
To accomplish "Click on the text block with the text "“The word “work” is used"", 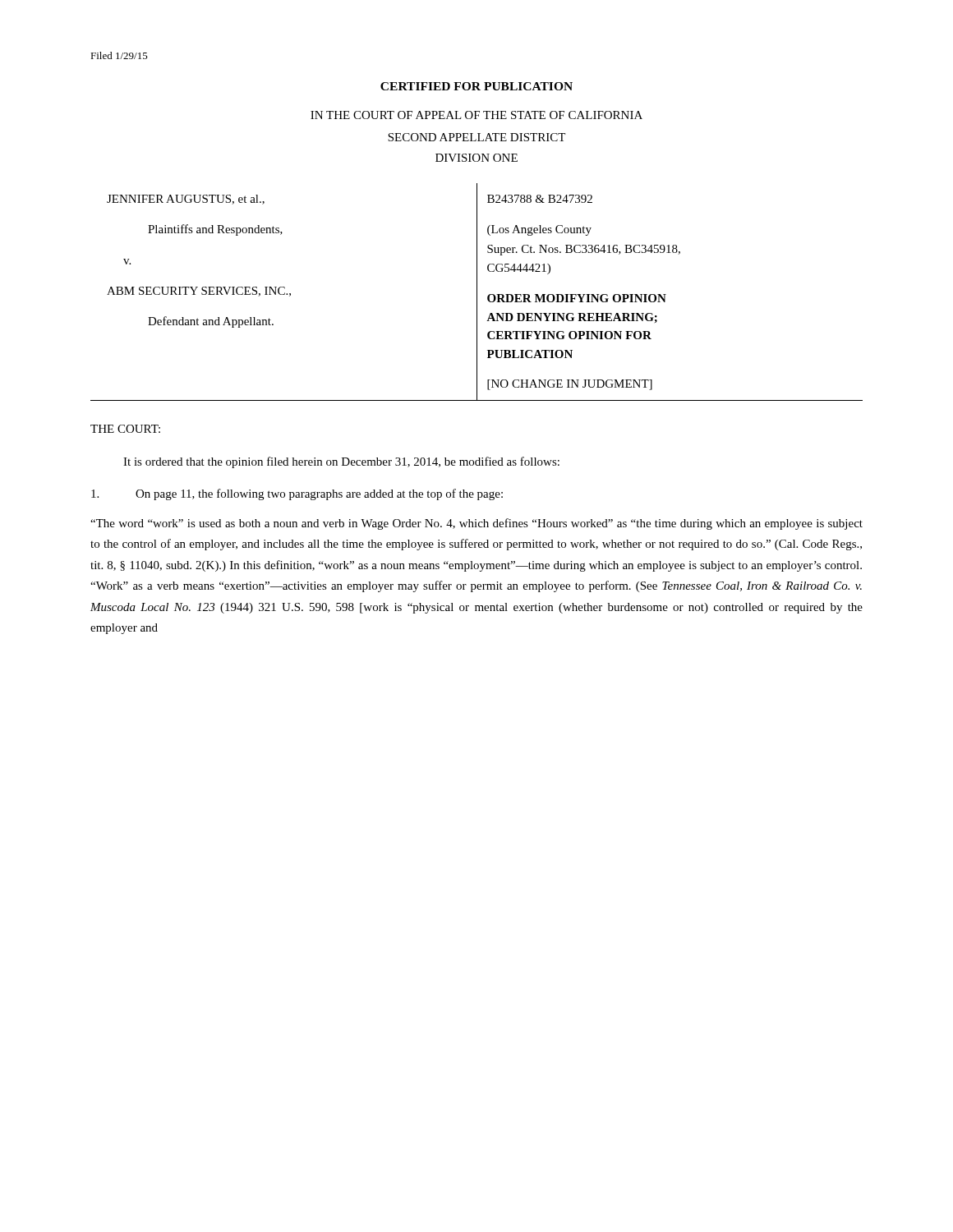I will pyautogui.click(x=476, y=575).
